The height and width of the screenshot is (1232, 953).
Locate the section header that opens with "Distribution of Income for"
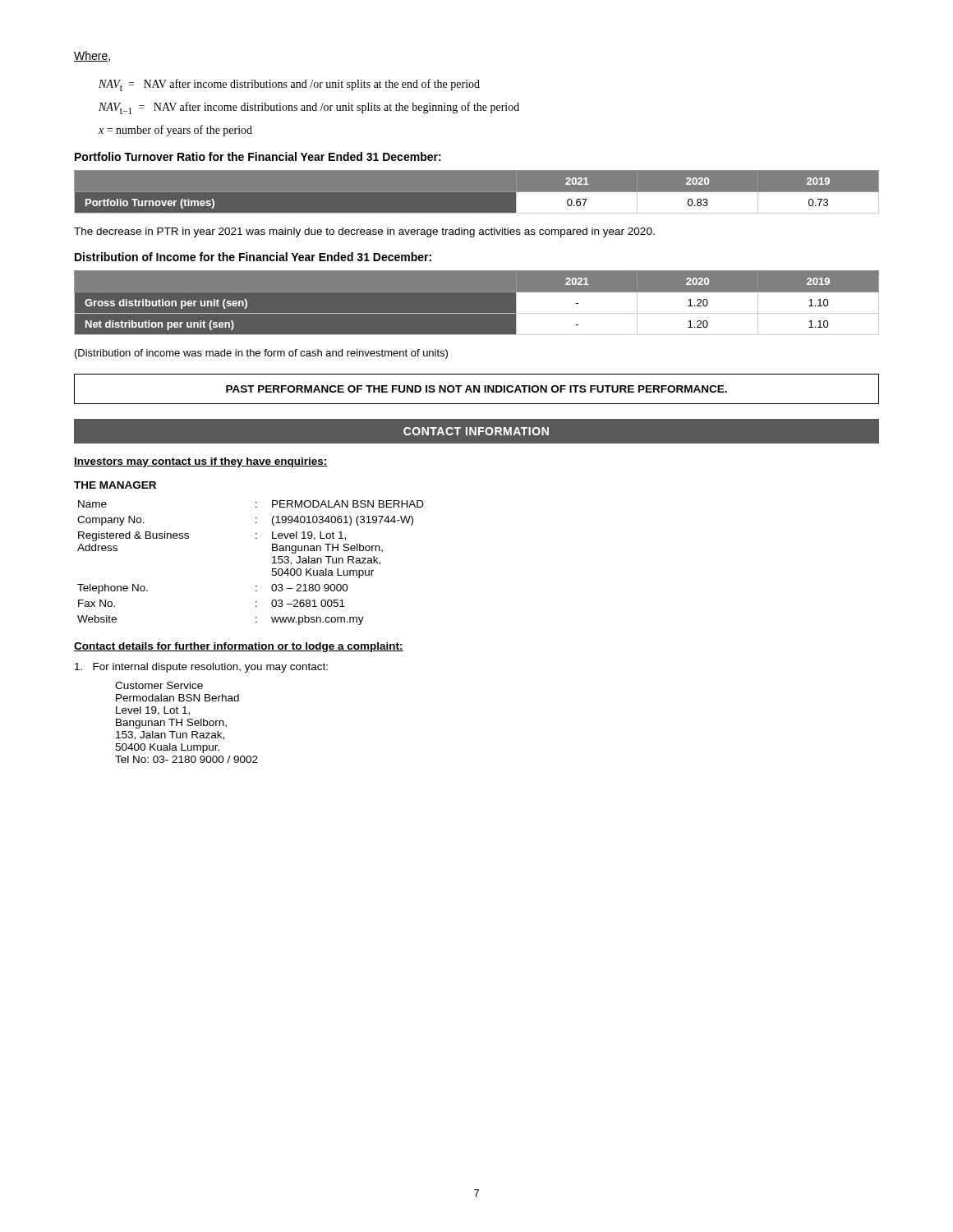(x=253, y=257)
